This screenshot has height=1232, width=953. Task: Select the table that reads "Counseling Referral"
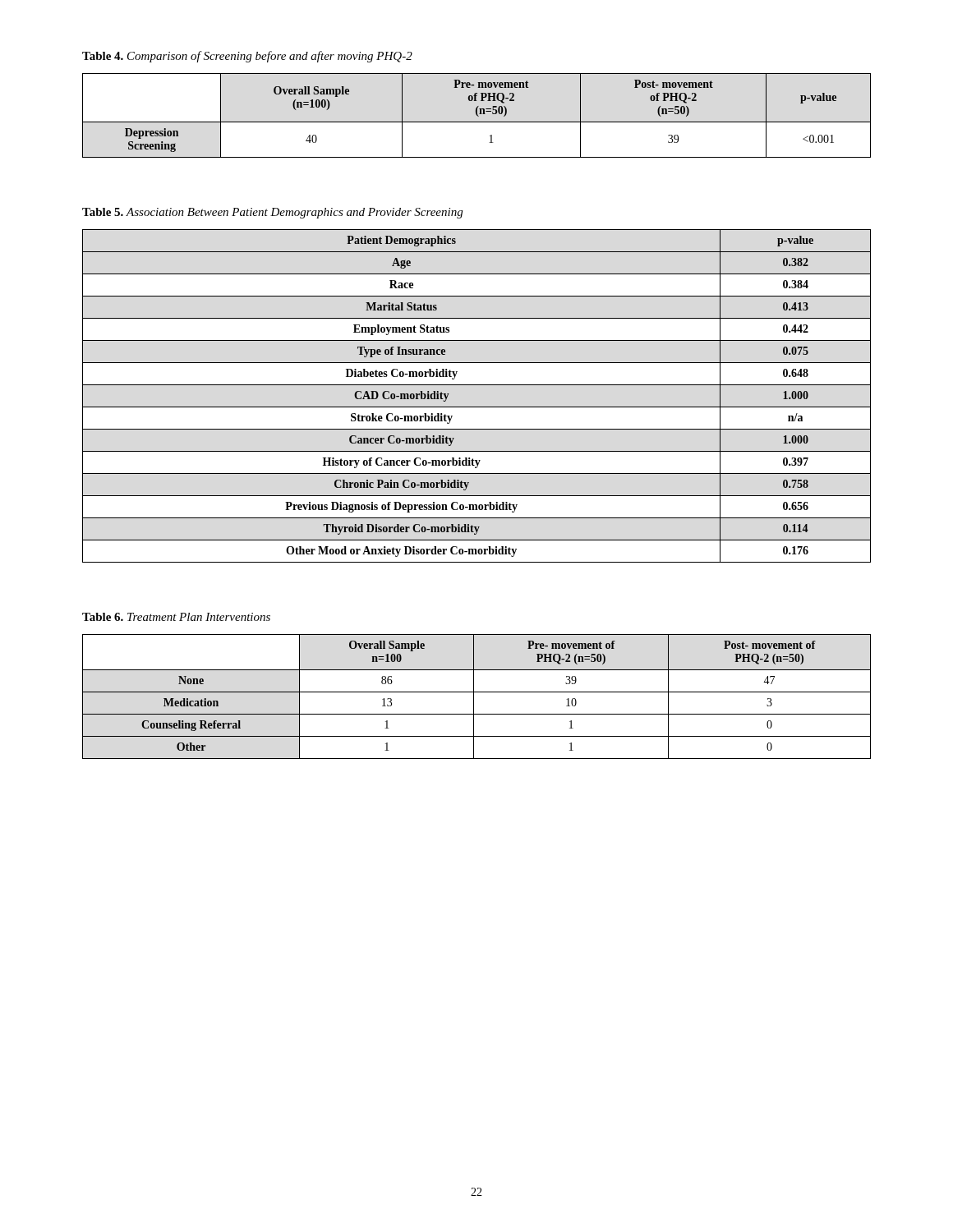476,697
